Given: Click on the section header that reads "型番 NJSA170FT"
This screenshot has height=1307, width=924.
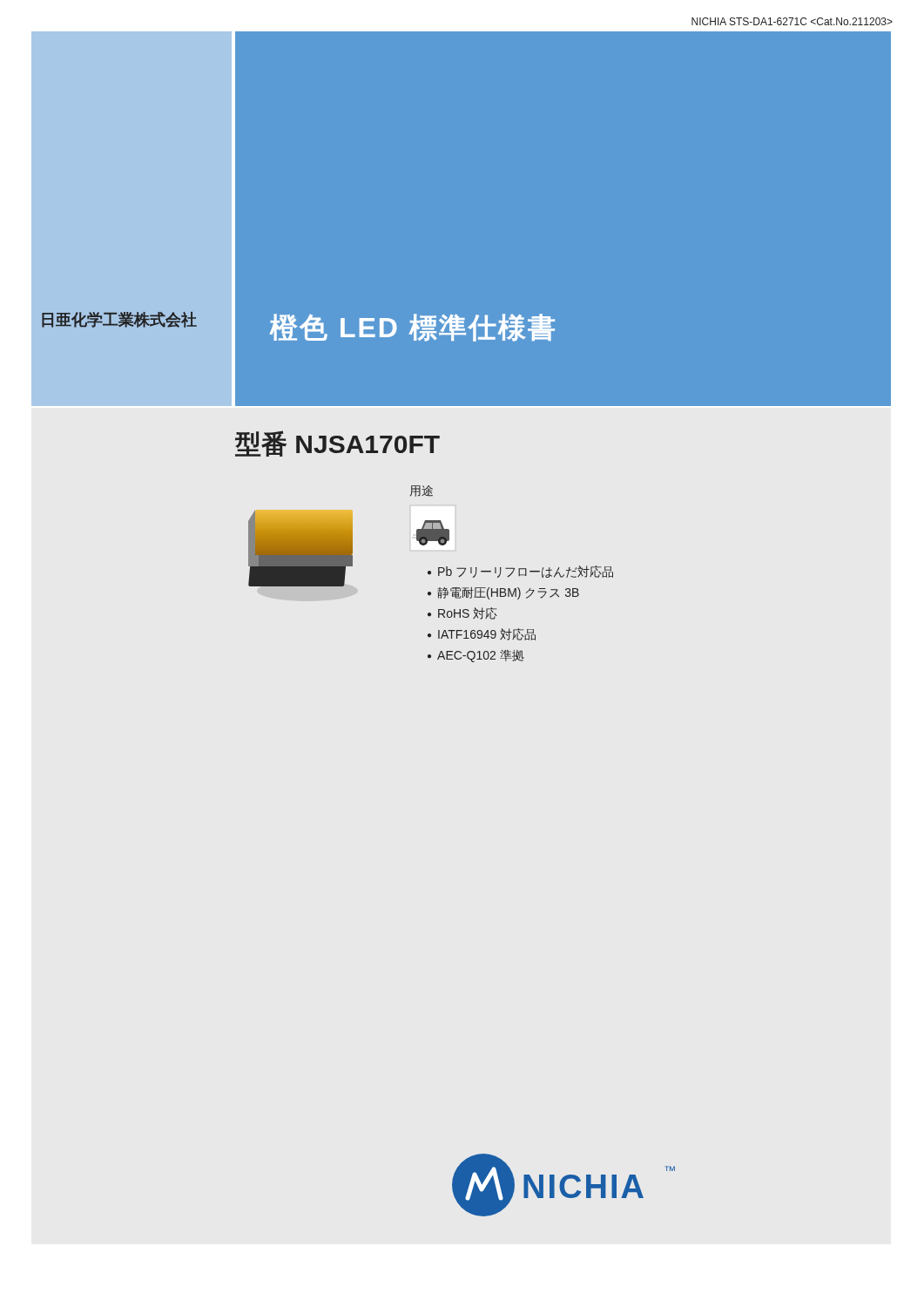Looking at the screenshot, I should click(x=337, y=444).
